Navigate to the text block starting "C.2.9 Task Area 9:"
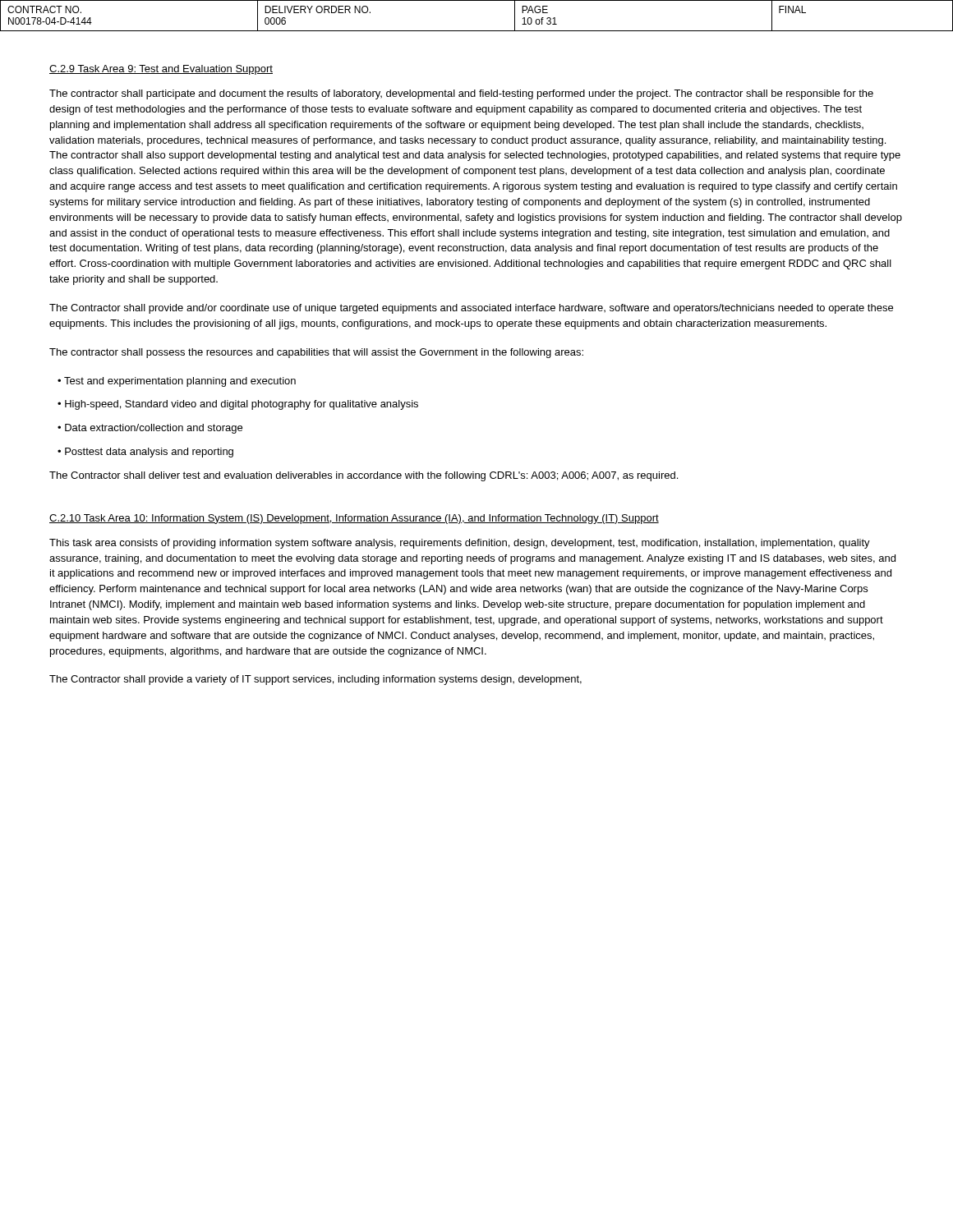The width and height of the screenshot is (953, 1232). (161, 69)
